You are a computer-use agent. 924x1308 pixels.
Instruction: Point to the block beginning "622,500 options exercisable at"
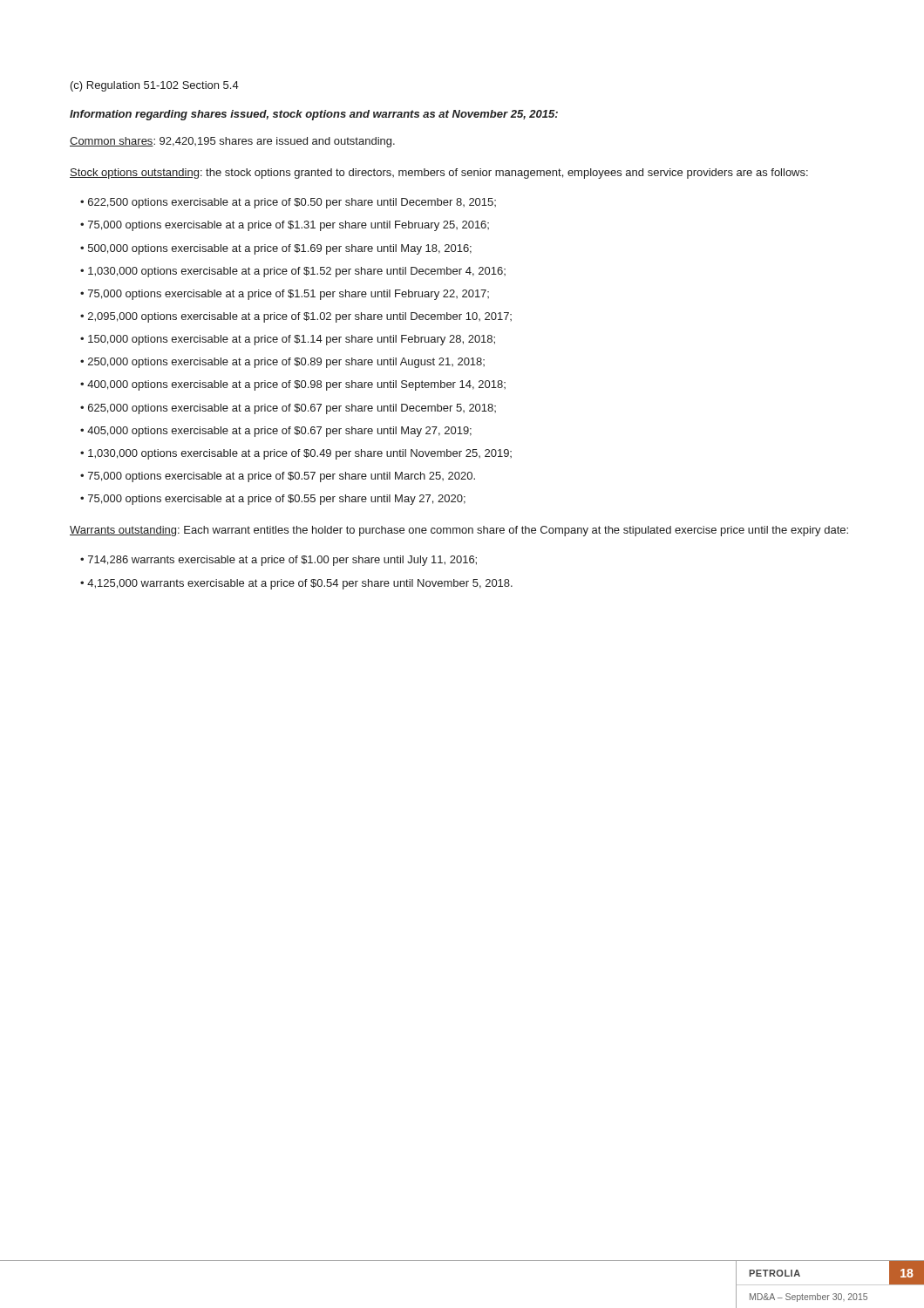tap(292, 202)
